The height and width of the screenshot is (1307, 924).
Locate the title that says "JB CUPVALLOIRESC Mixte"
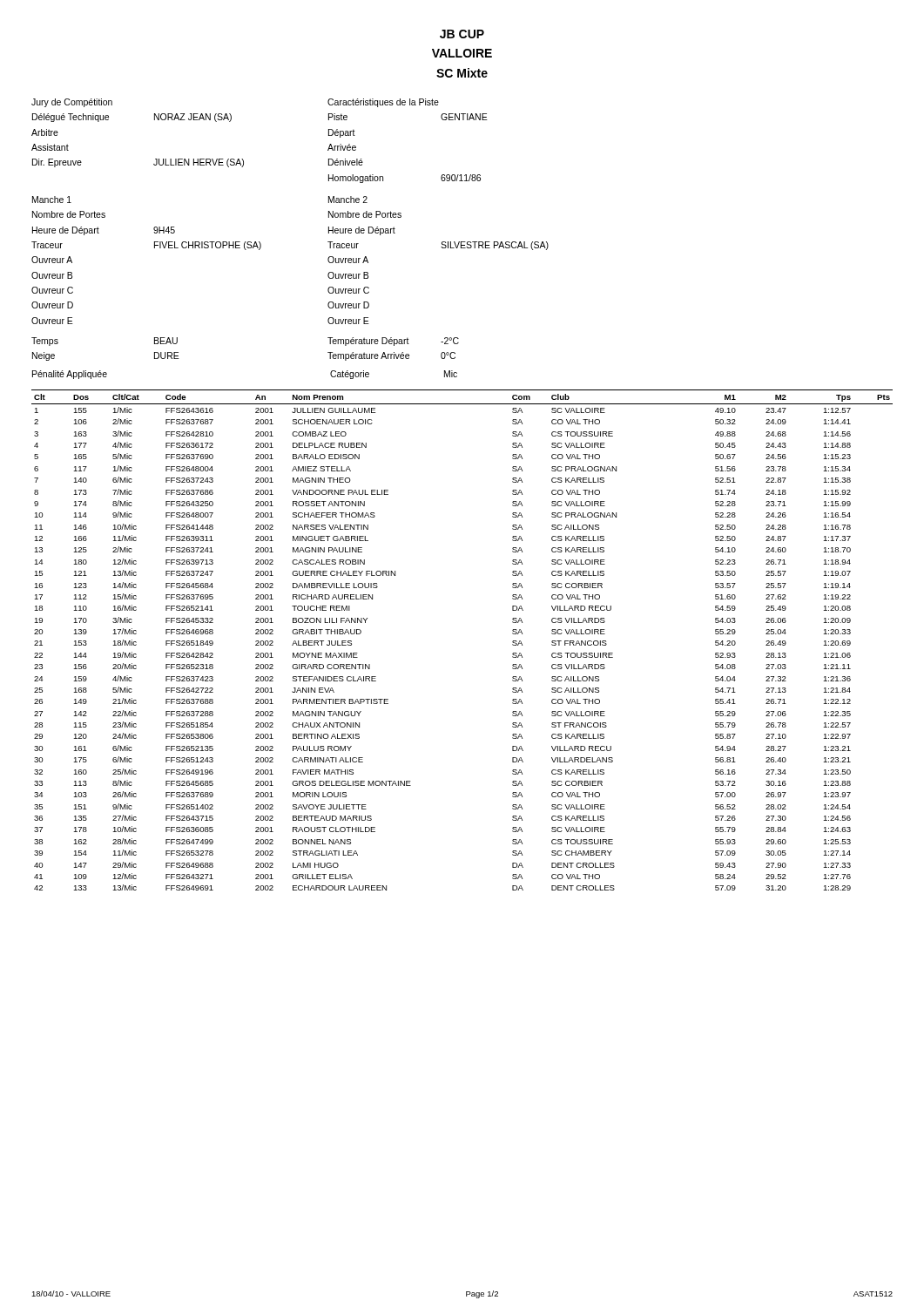pyautogui.click(x=462, y=54)
